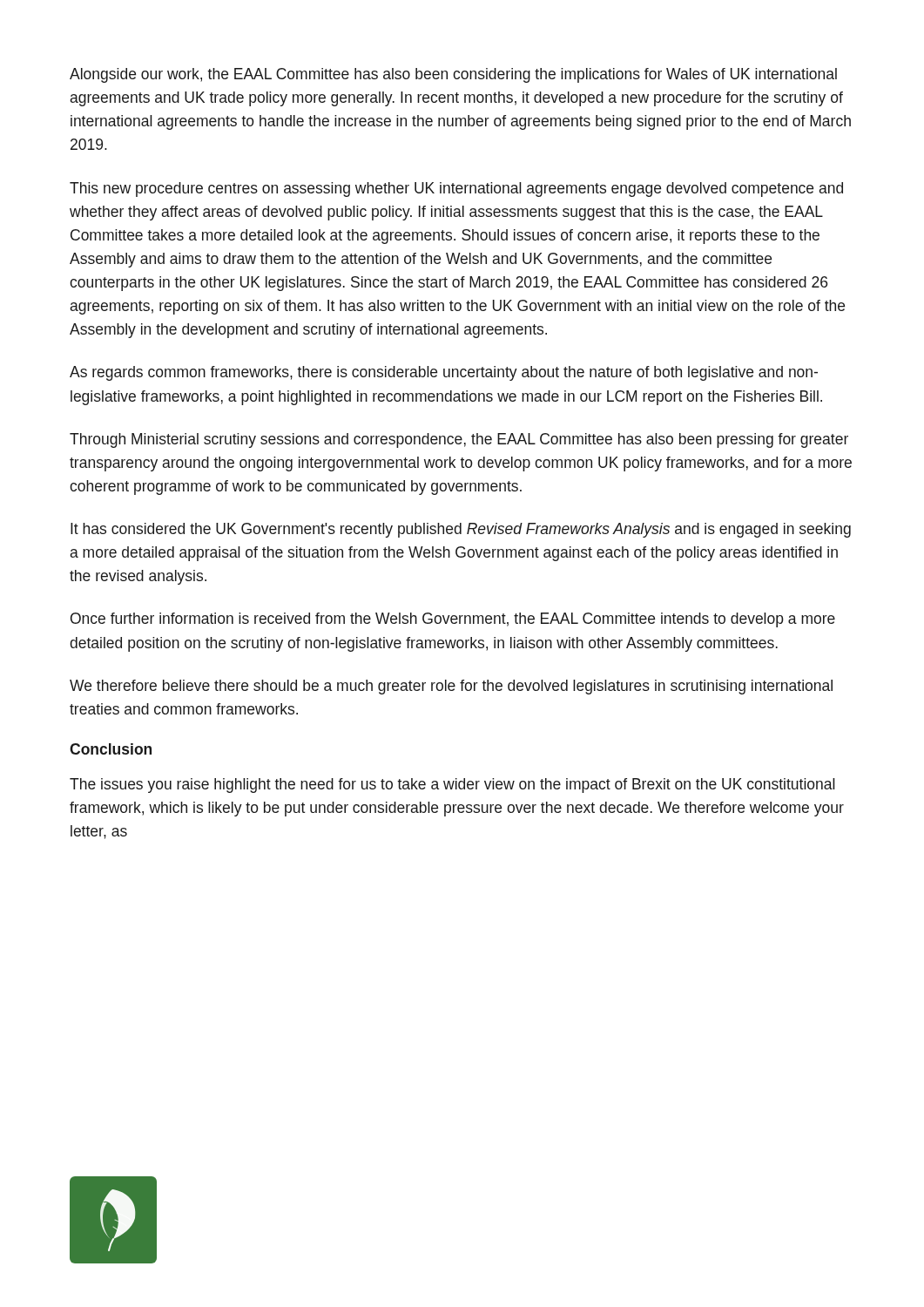The height and width of the screenshot is (1307, 924).
Task: Locate the text starting "As regards common frameworks, there"
Action: 447,384
